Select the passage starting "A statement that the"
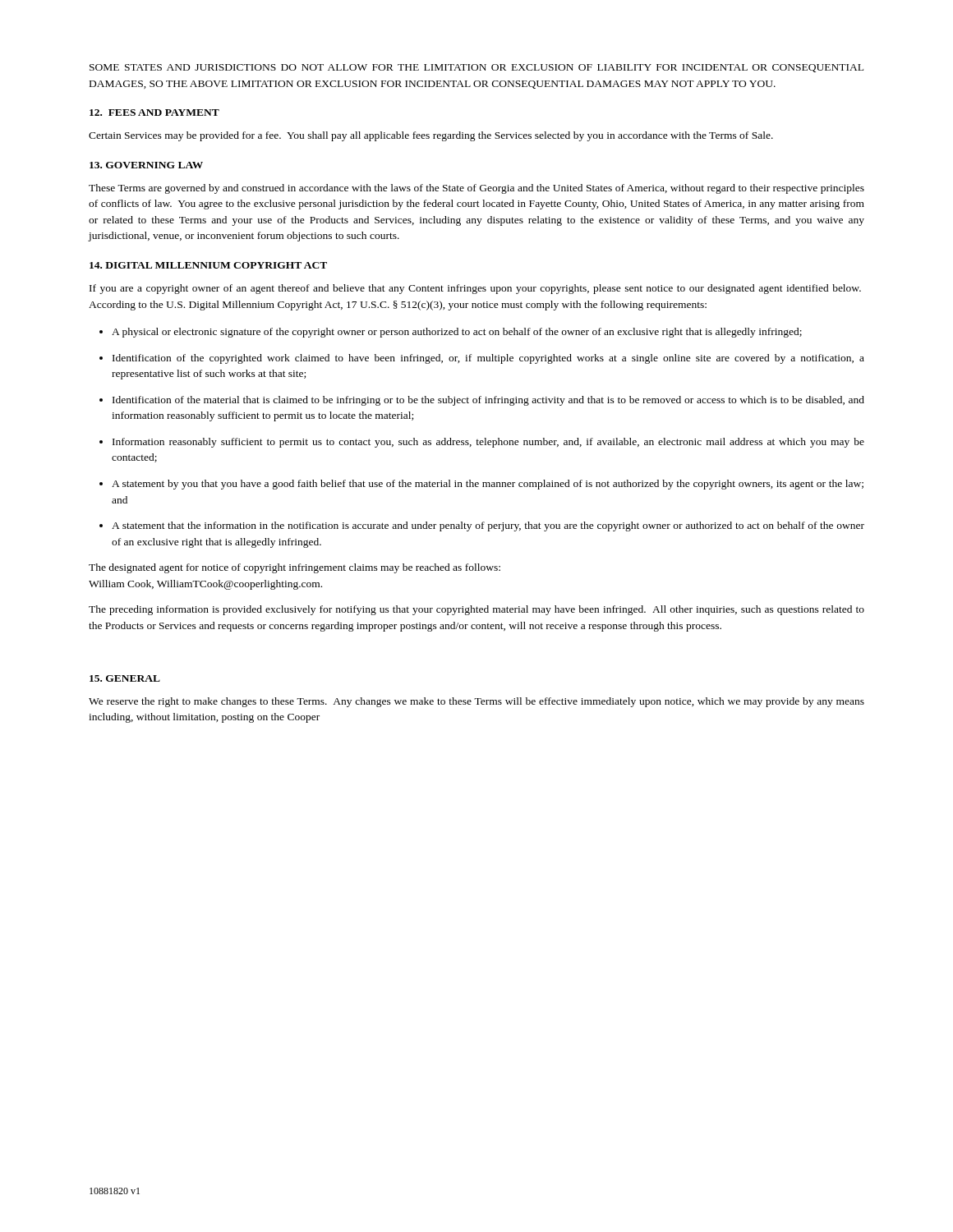Screen dimensions: 1232x953 click(x=488, y=533)
